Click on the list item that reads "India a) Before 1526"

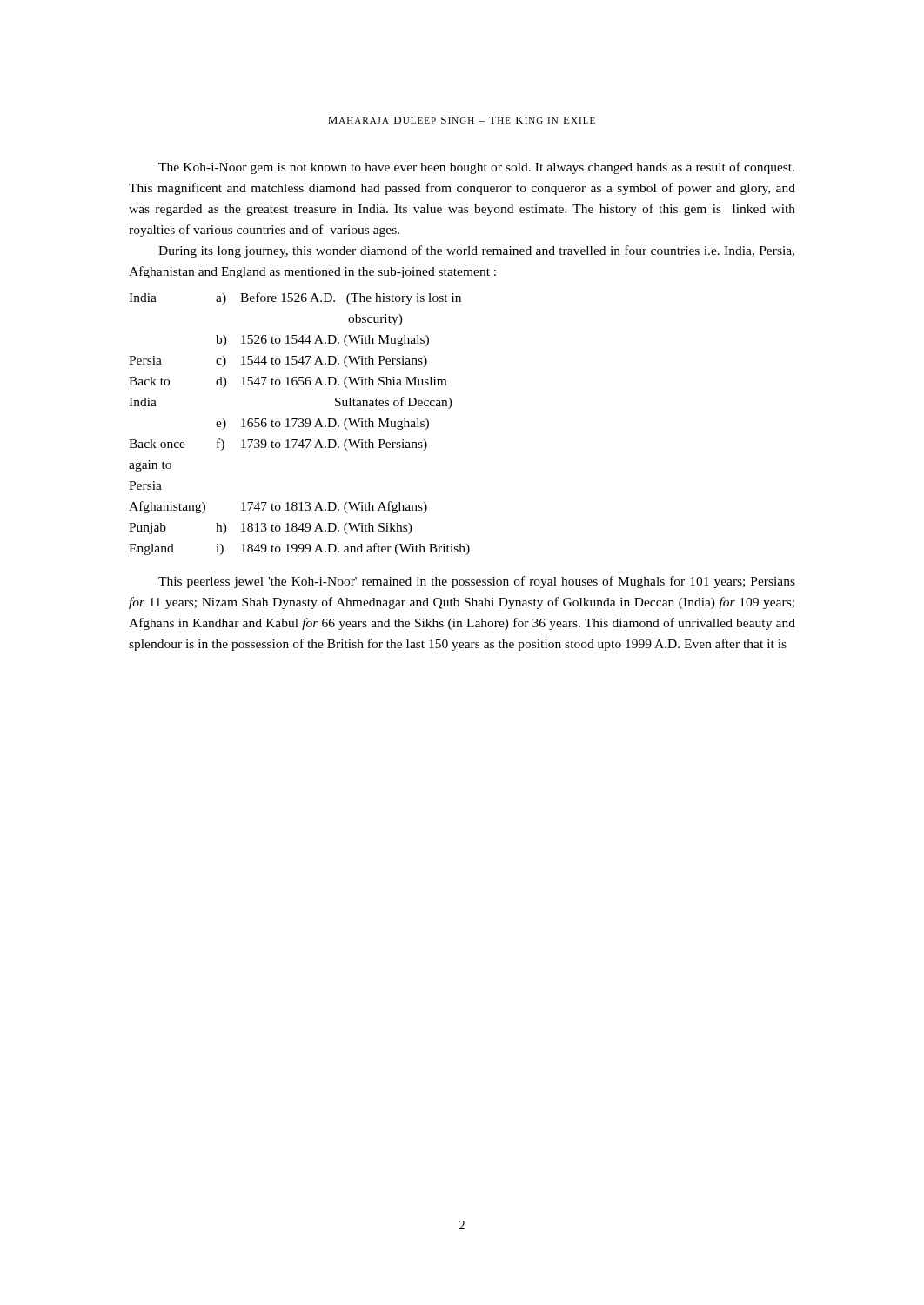click(462, 308)
